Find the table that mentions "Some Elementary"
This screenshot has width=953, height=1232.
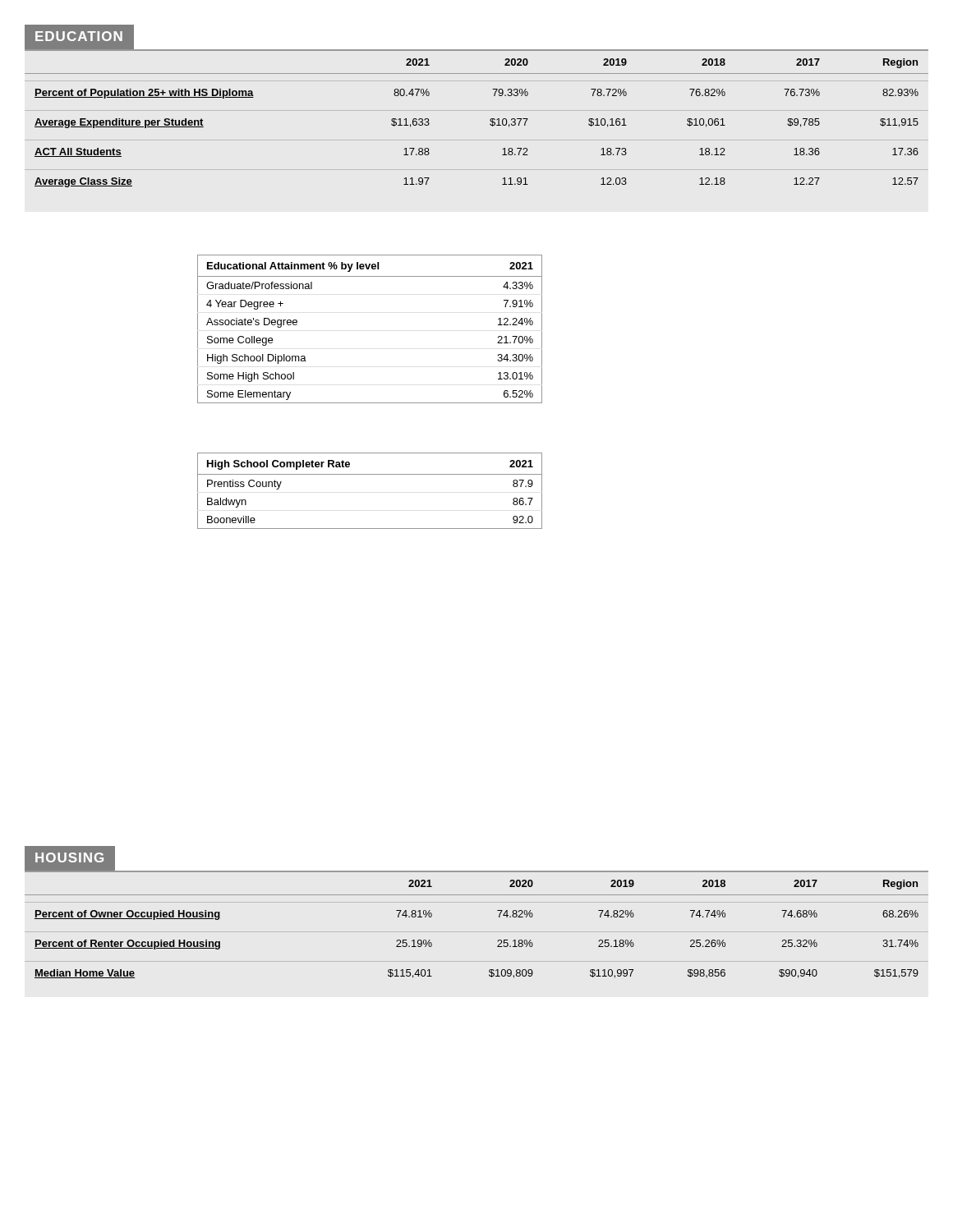click(x=476, y=329)
